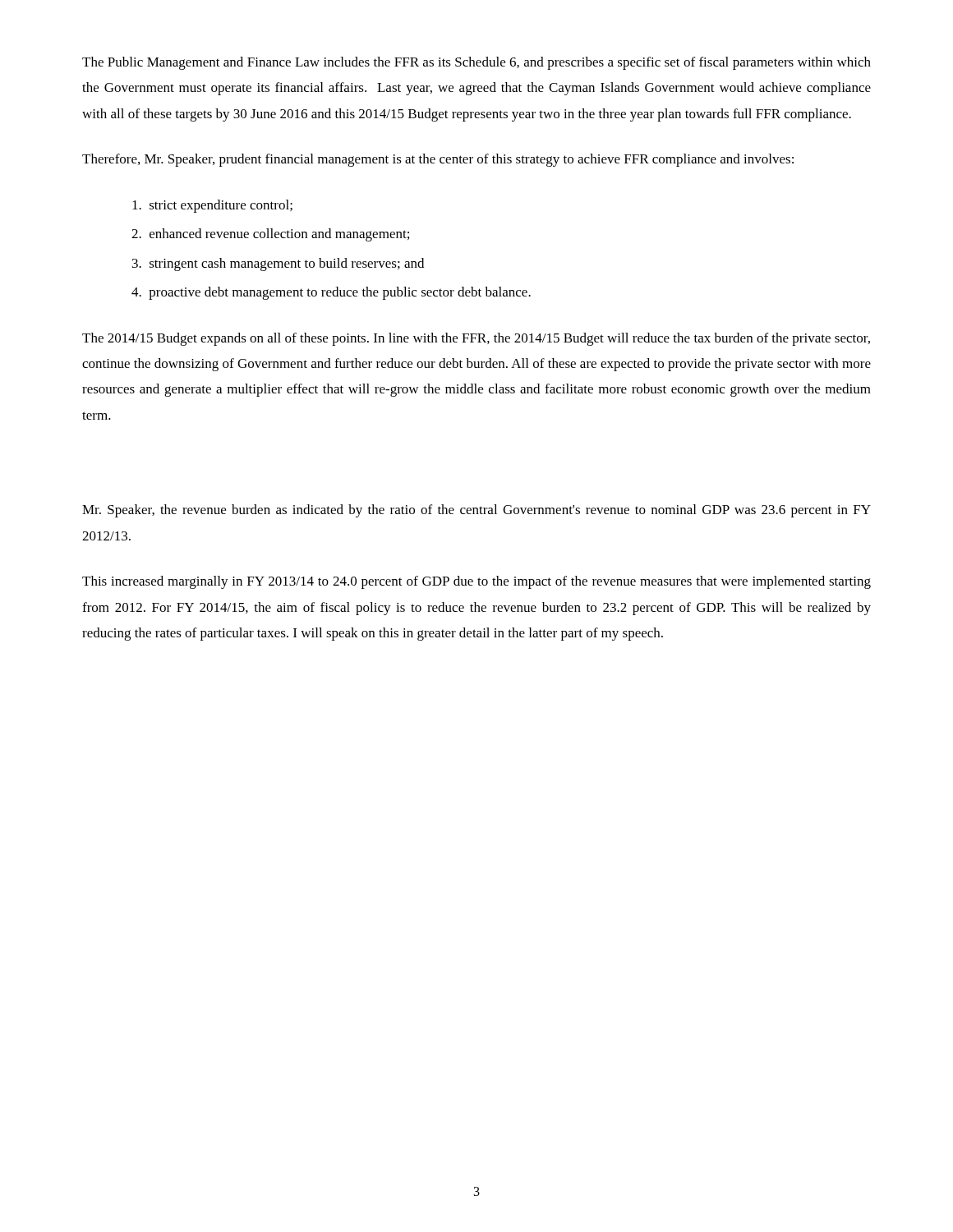Click on the list item that reads "2. enhanced revenue collection and management;"
953x1232 pixels.
[271, 234]
